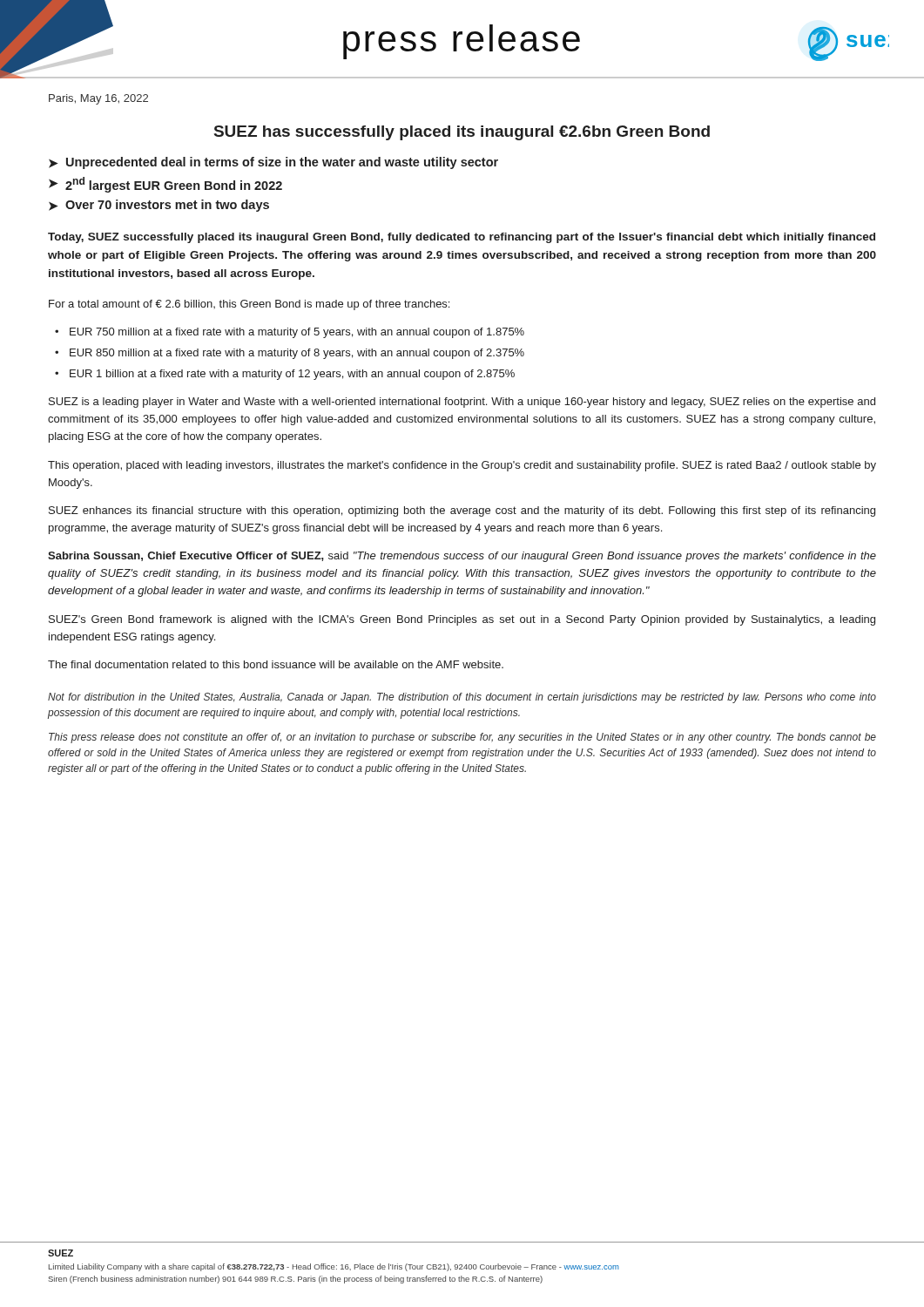Find the block on this page that starts "SUEZ is a leading"

(462, 419)
